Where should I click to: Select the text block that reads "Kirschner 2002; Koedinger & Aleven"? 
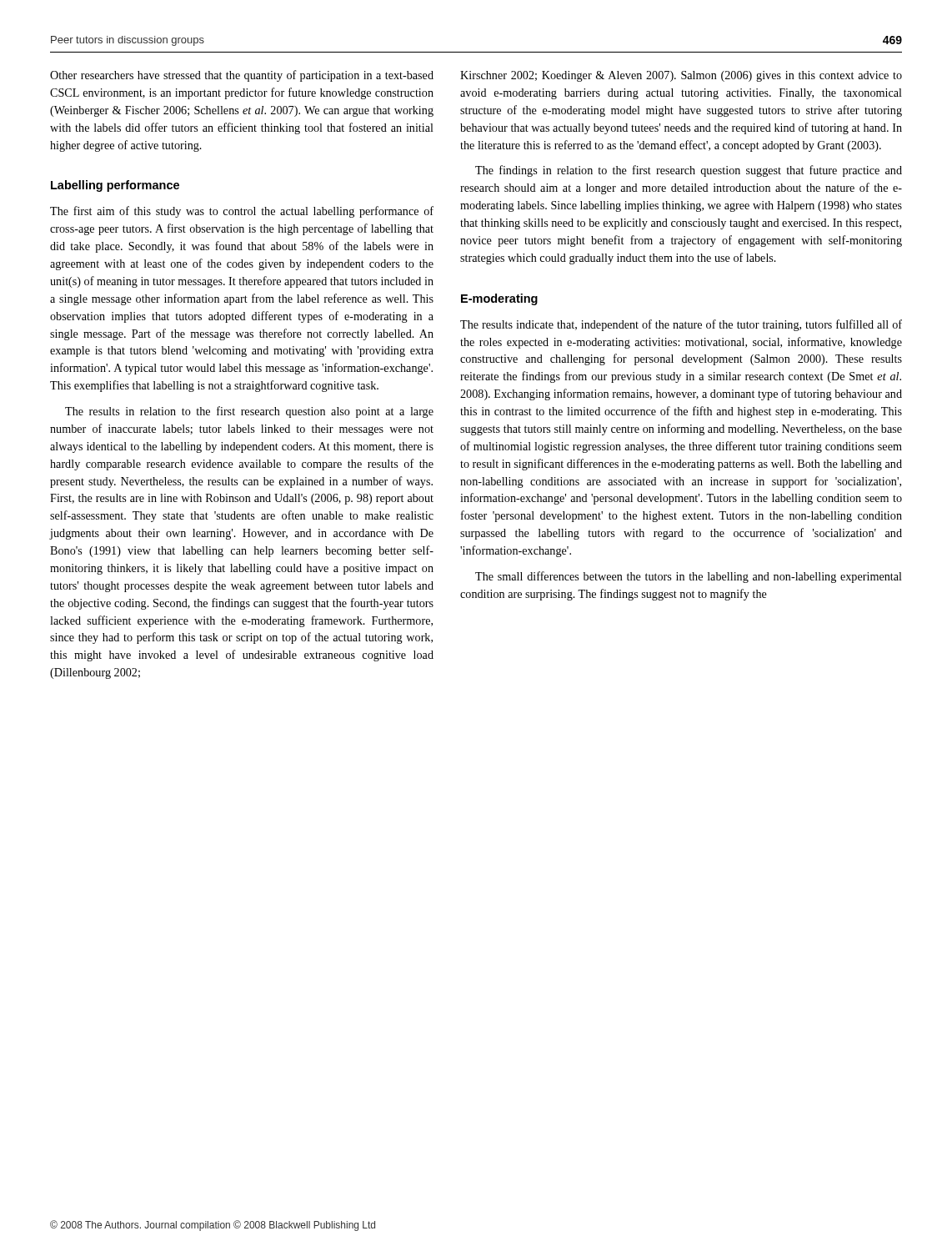point(681,110)
